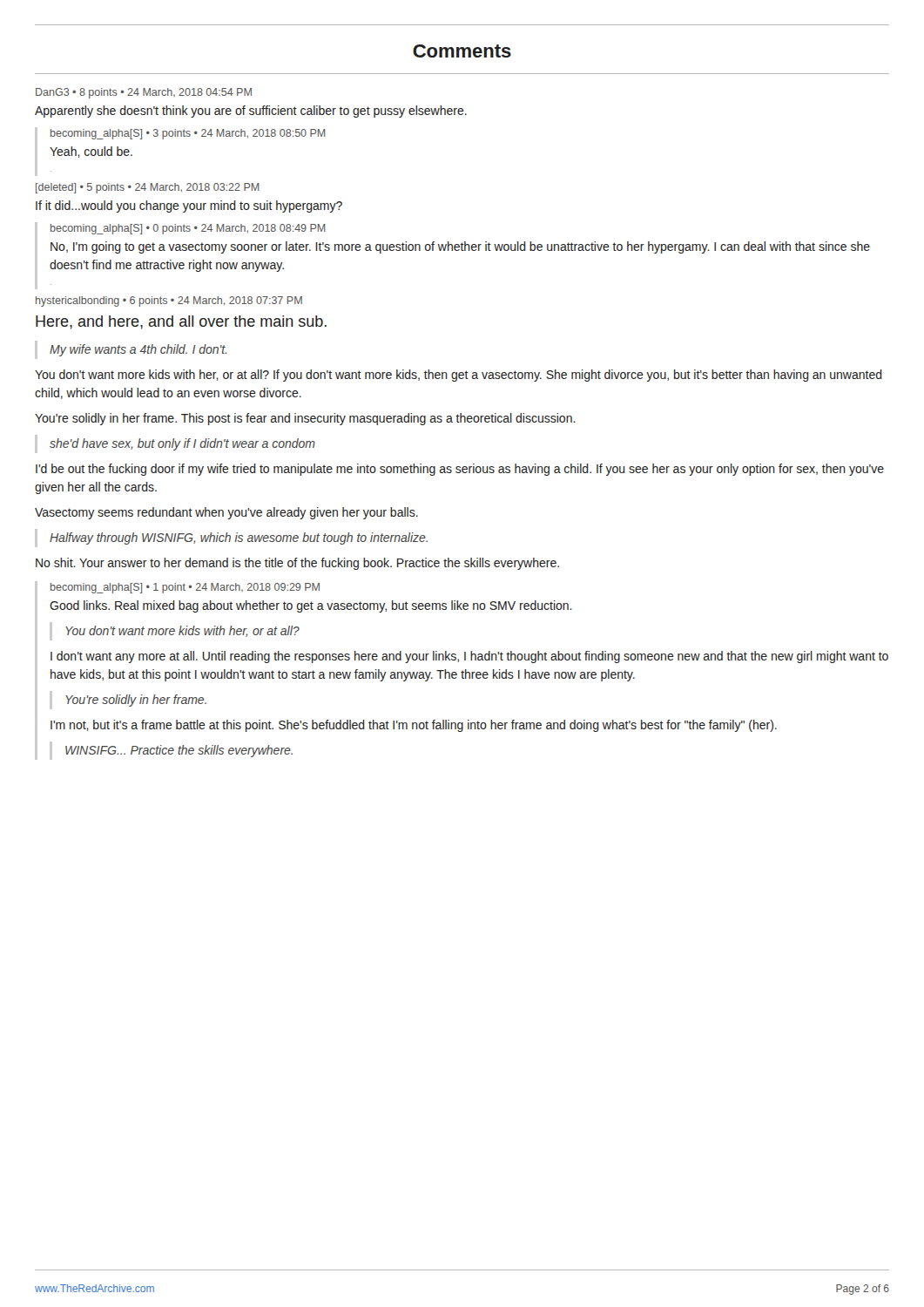The width and height of the screenshot is (924, 1307).
Task: Find the text block that says "No, I'm going to get a vasectomy sooner"
Action: point(460,256)
